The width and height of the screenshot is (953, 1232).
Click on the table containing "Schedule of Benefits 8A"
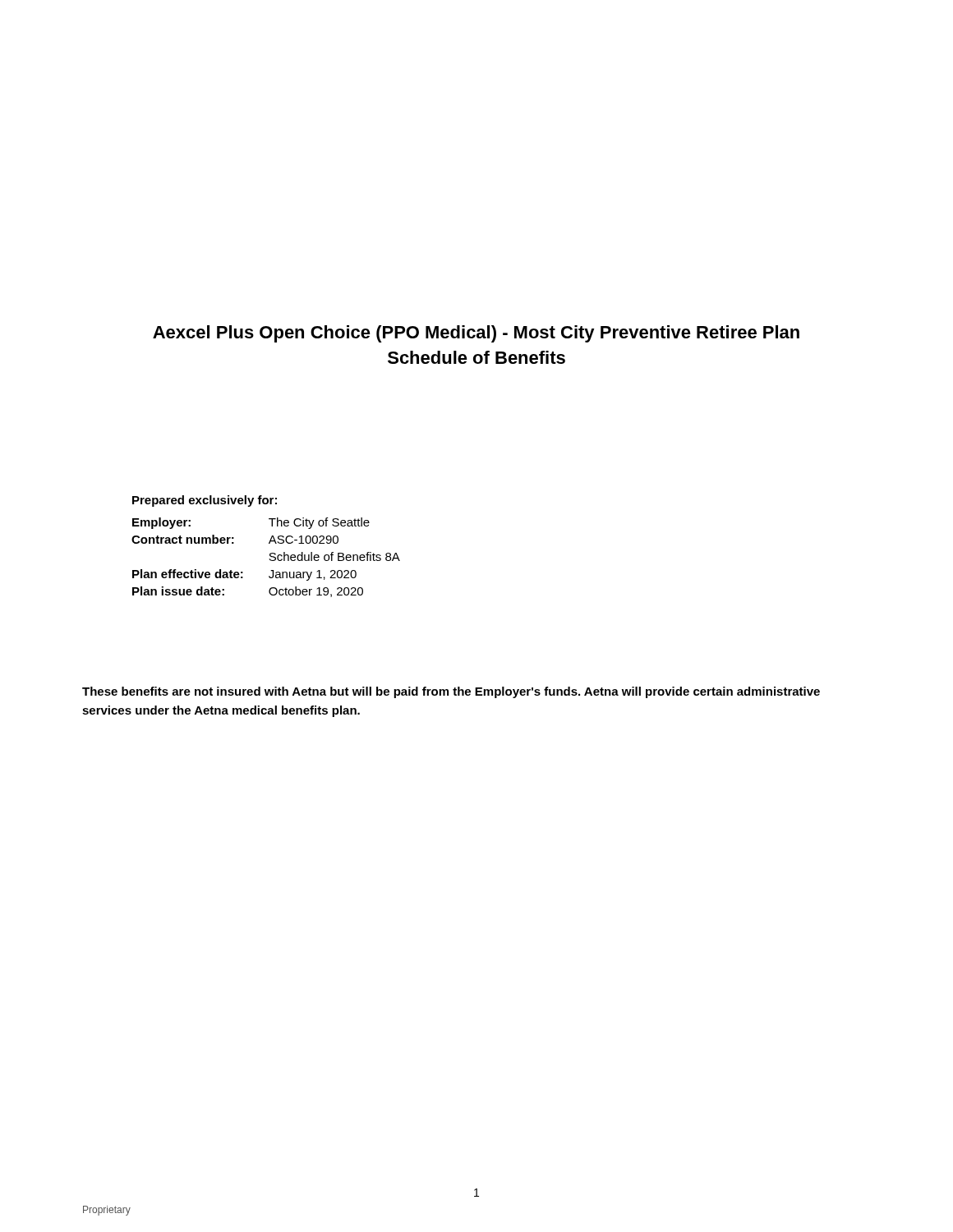266,546
